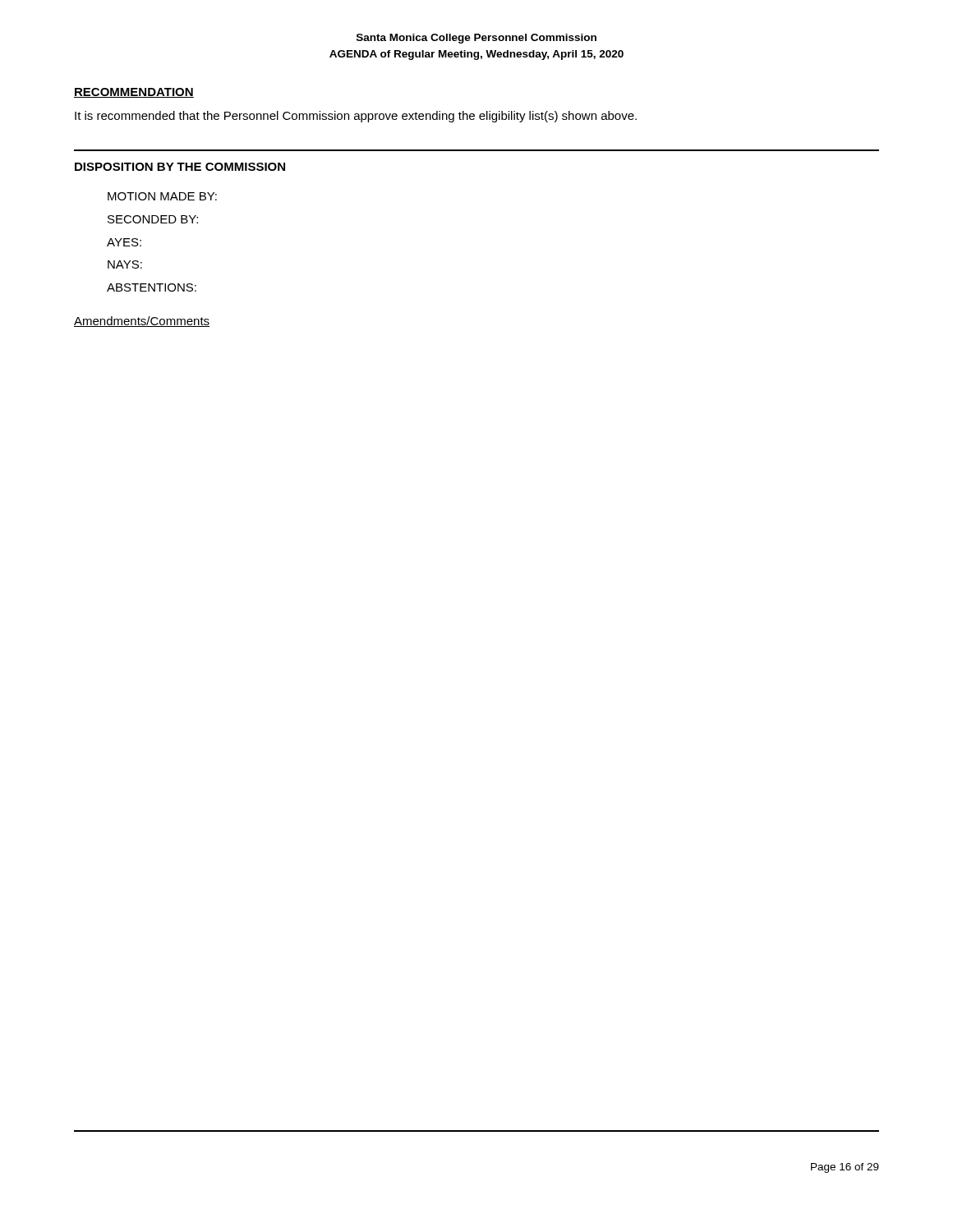Point to the text starting "It is recommended that the Personnel Commission approve"
Viewport: 953px width, 1232px height.
356,115
